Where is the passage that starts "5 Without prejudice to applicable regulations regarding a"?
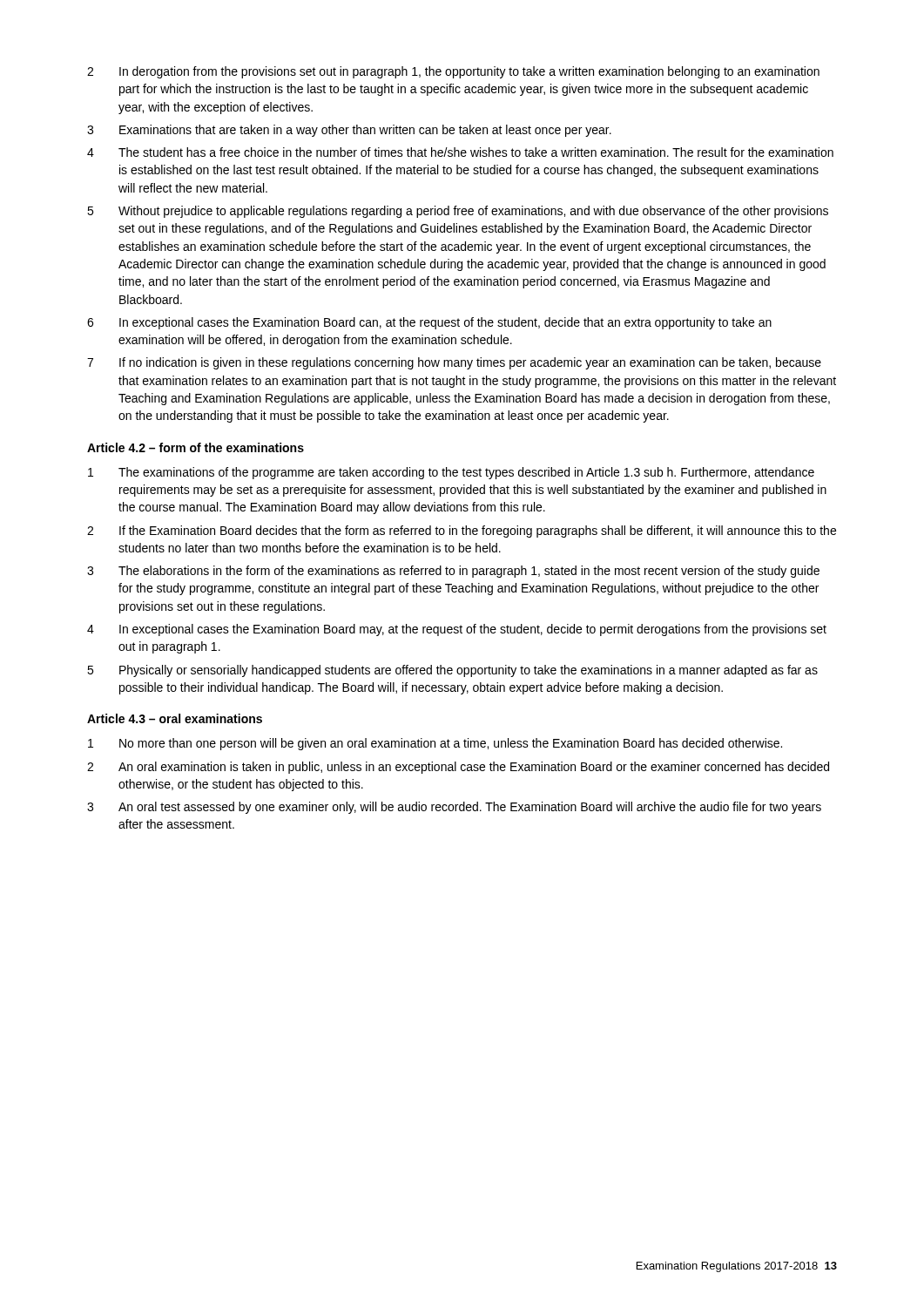This screenshot has width=924, height=1307. click(462, 255)
